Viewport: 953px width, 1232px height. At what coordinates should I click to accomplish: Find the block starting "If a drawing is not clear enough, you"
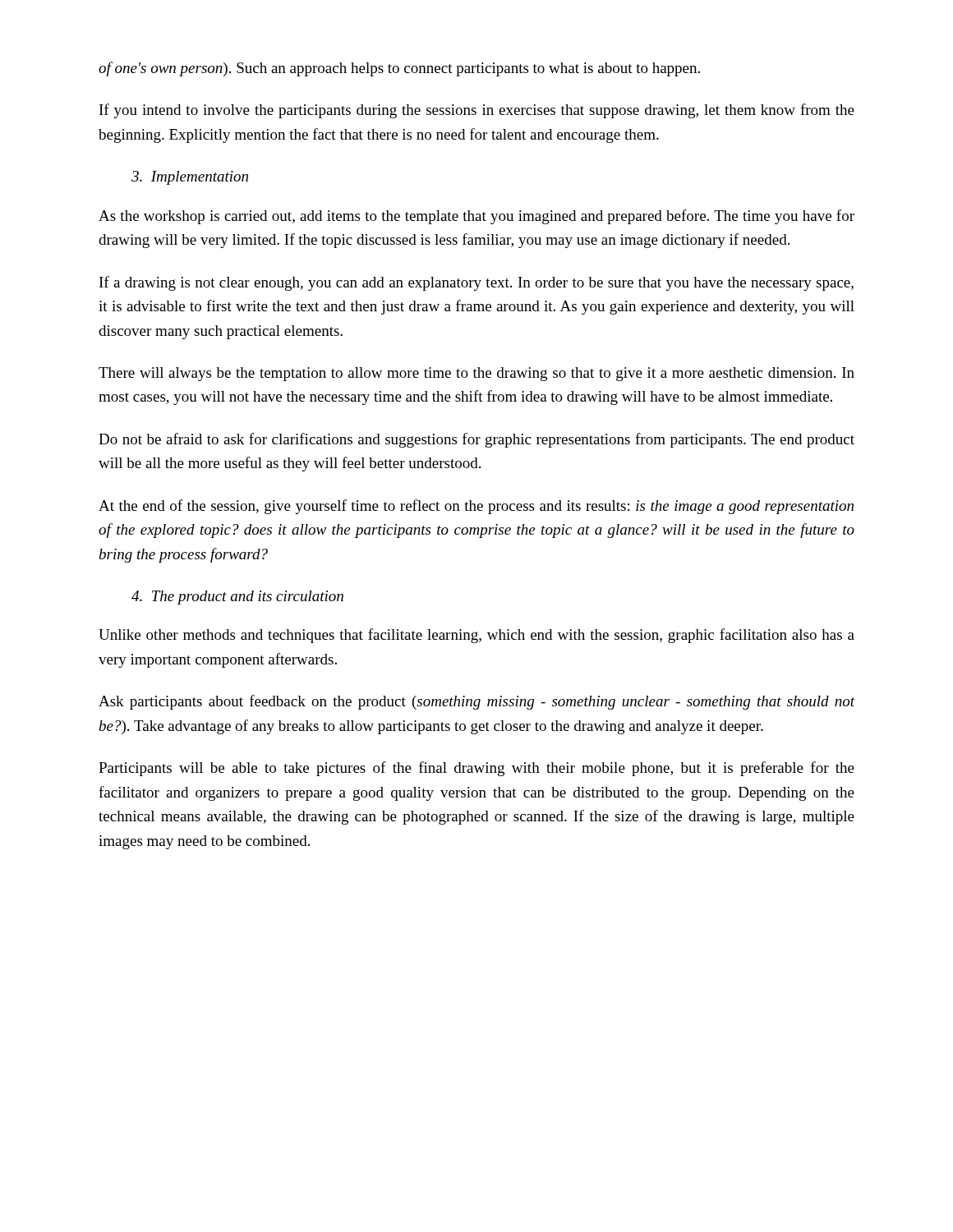(476, 306)
